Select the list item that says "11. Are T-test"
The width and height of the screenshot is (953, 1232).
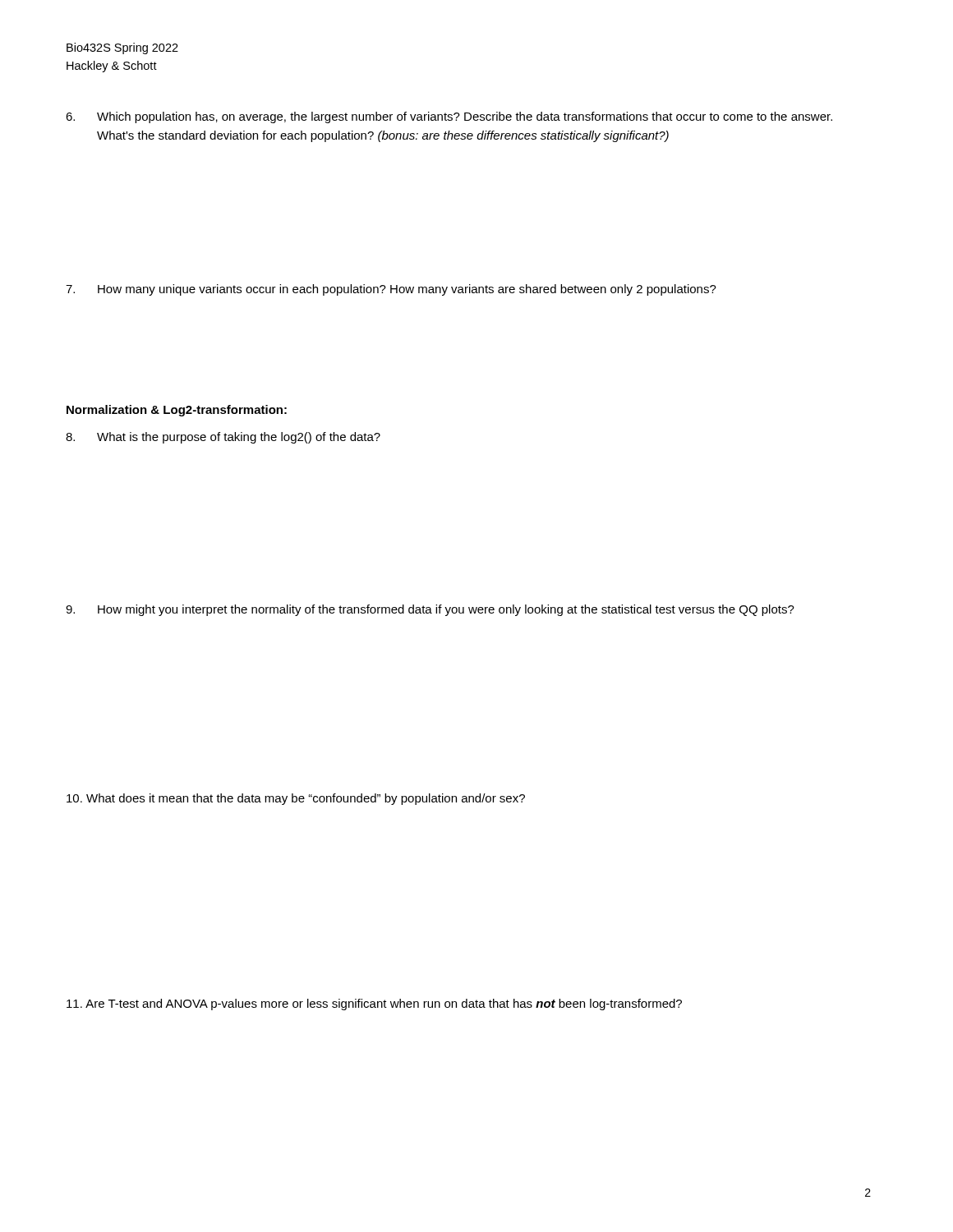468,1003
